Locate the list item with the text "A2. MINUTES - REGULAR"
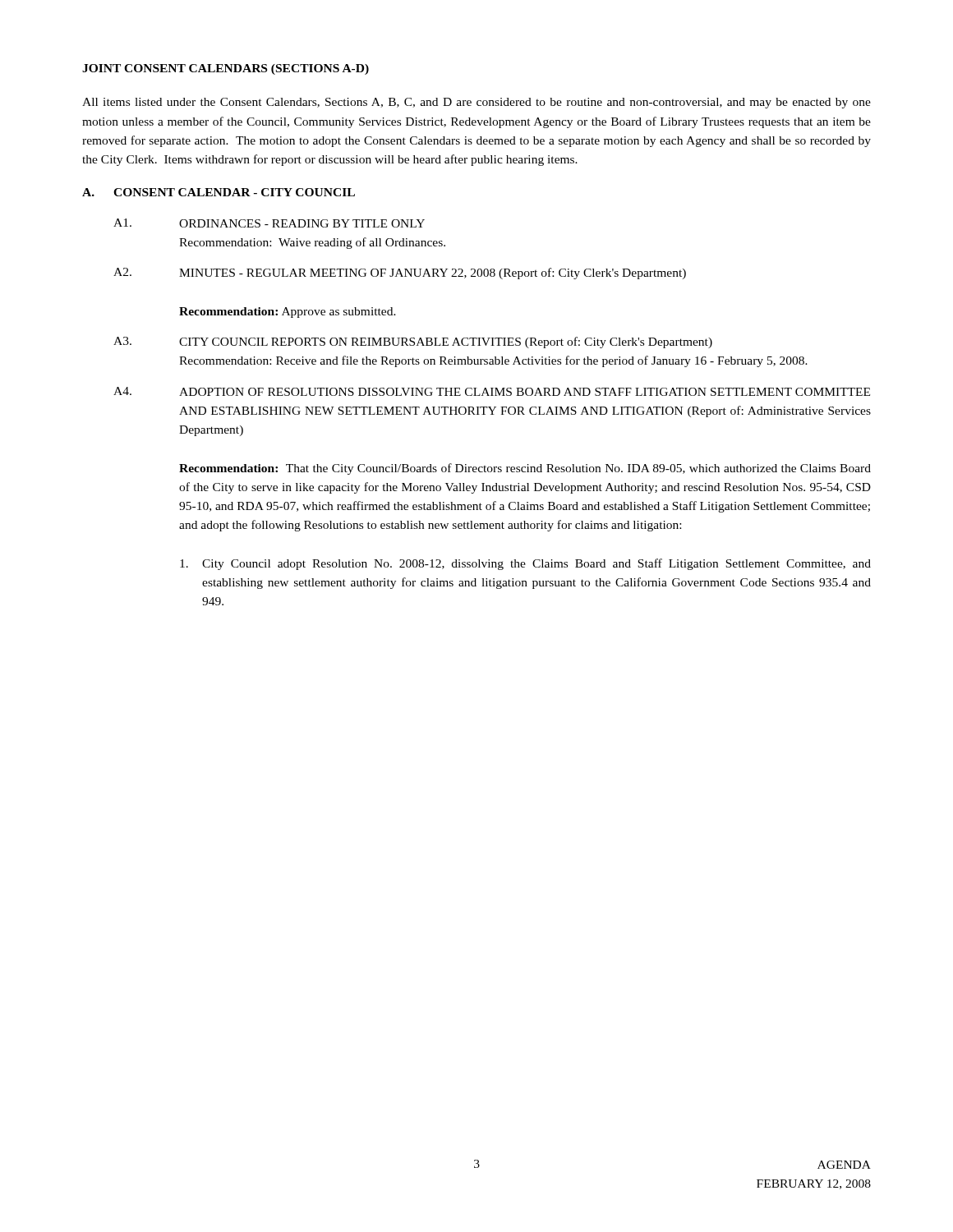The width and height of the screenshot is (953, 1232). [400, 274]
